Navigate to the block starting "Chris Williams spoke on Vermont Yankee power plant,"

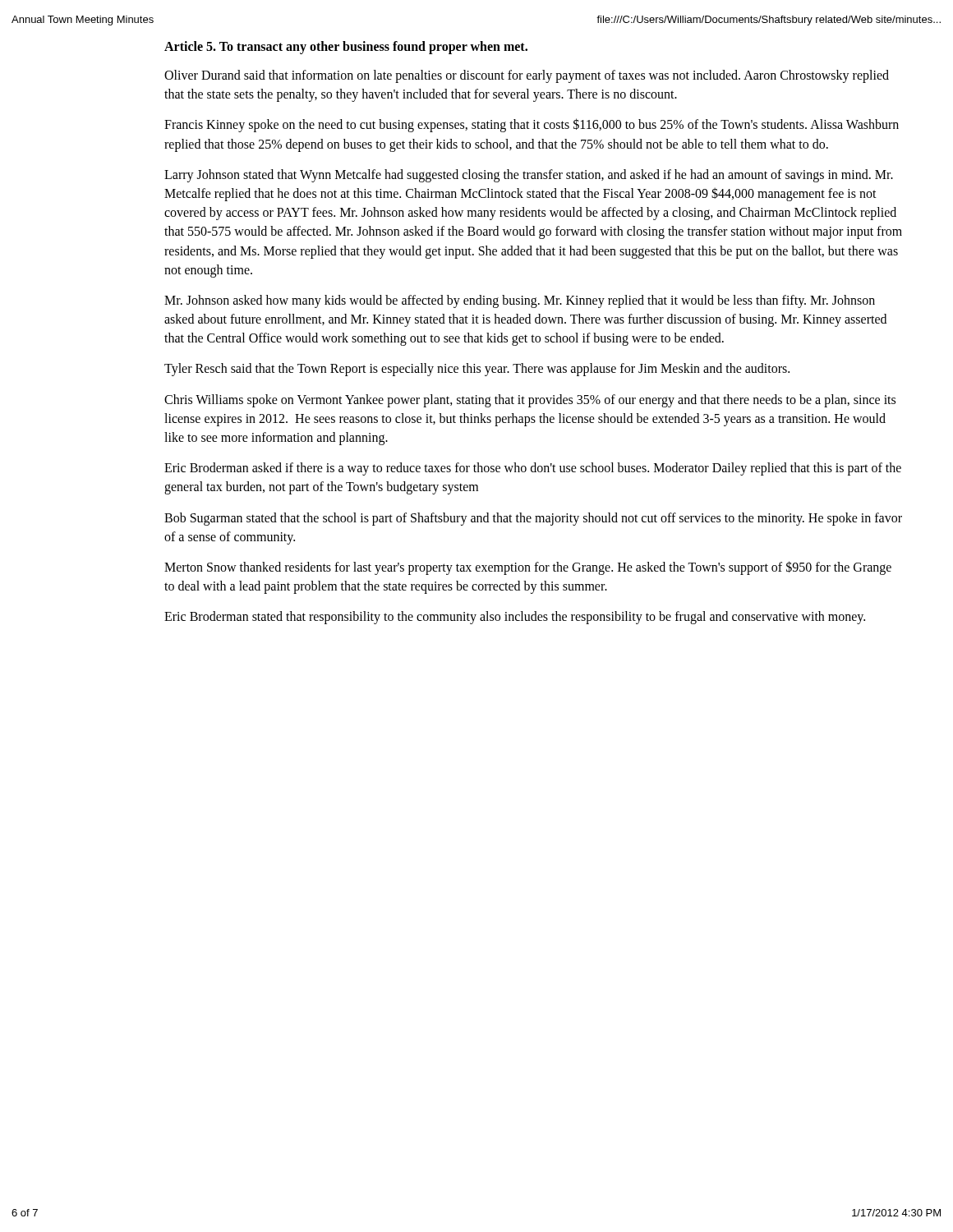[530, 418]
